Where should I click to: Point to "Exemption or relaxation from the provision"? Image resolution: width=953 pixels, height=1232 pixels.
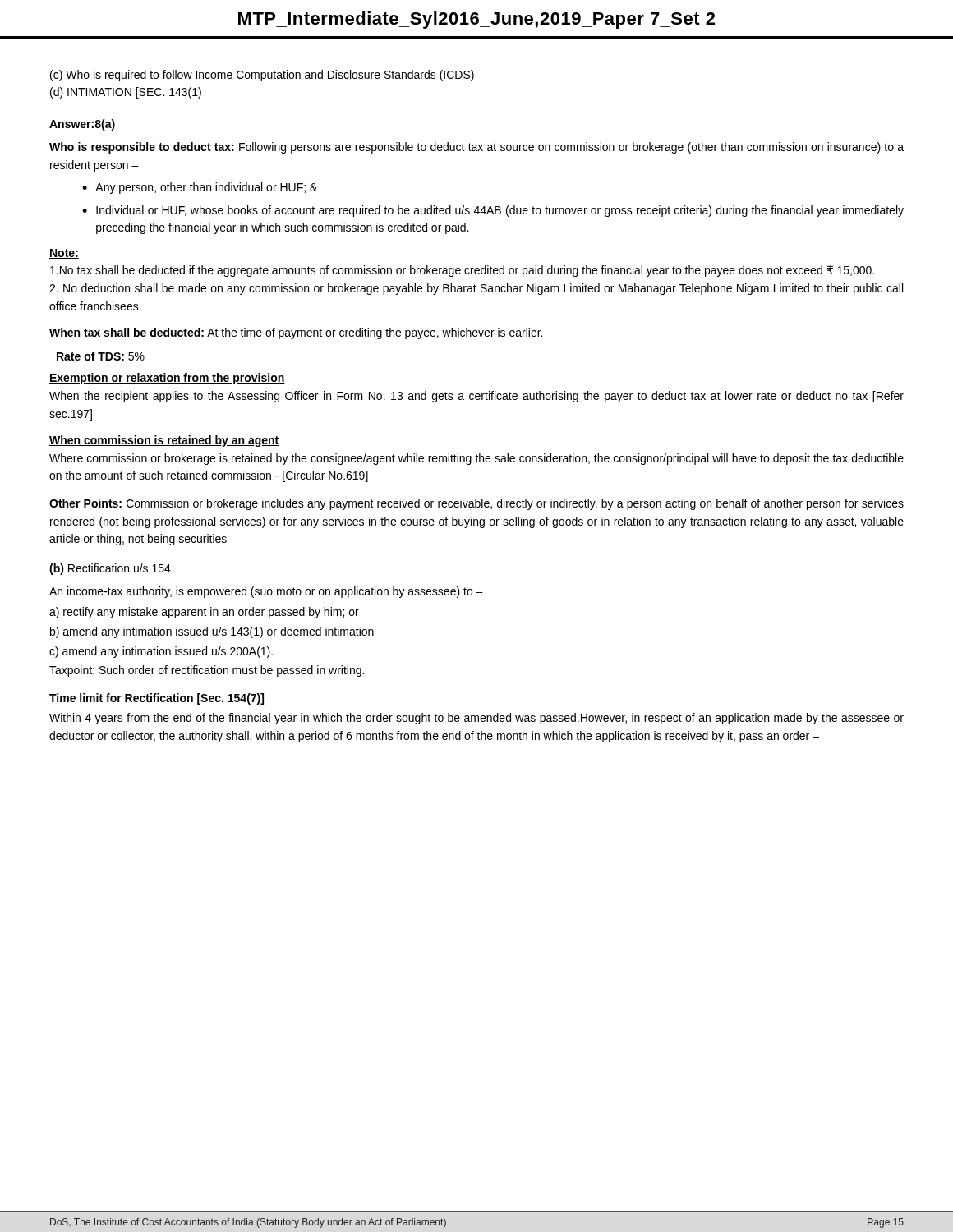(x=167, y=378)
